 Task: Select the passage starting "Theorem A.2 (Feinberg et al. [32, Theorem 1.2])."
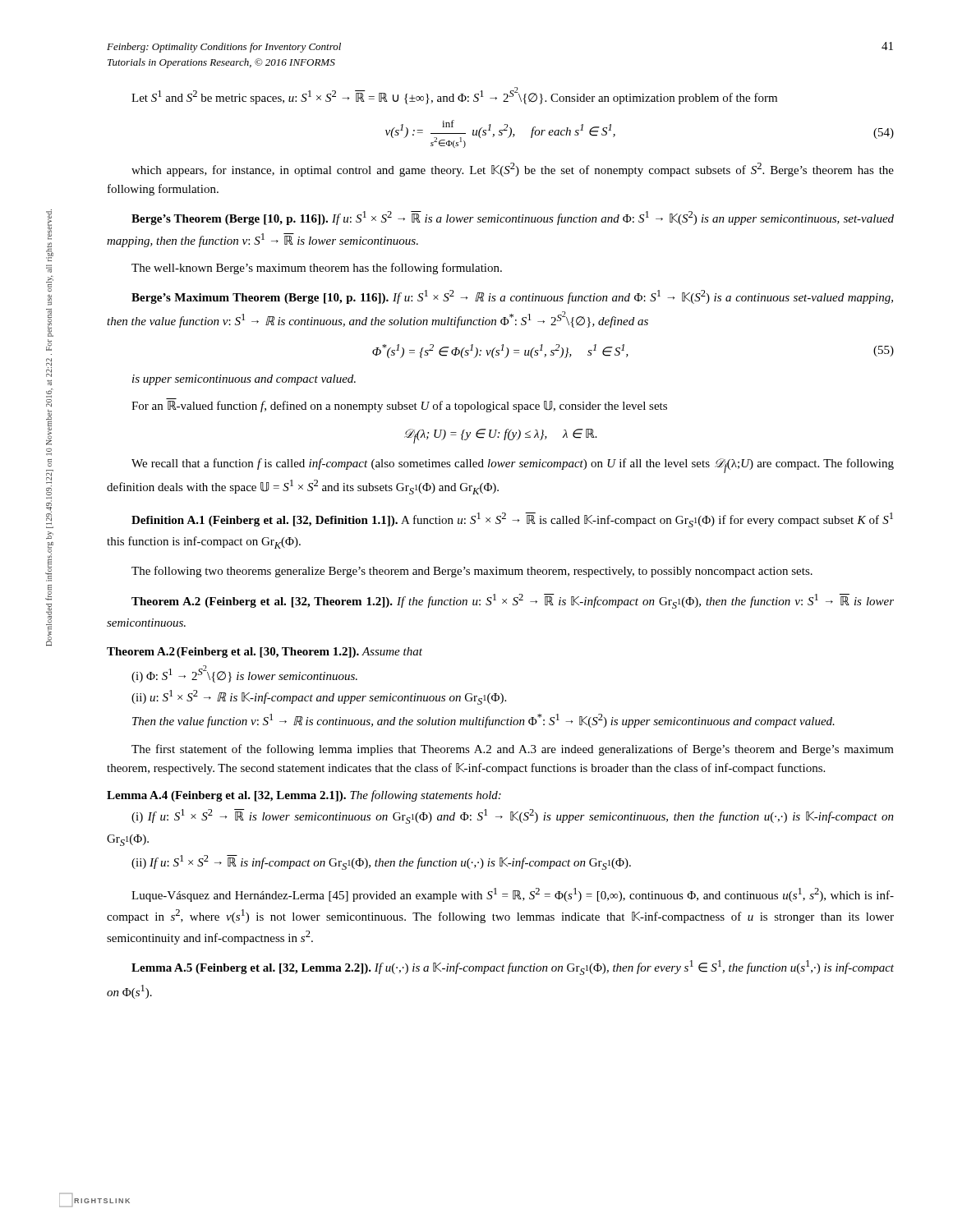pos(500,611)
